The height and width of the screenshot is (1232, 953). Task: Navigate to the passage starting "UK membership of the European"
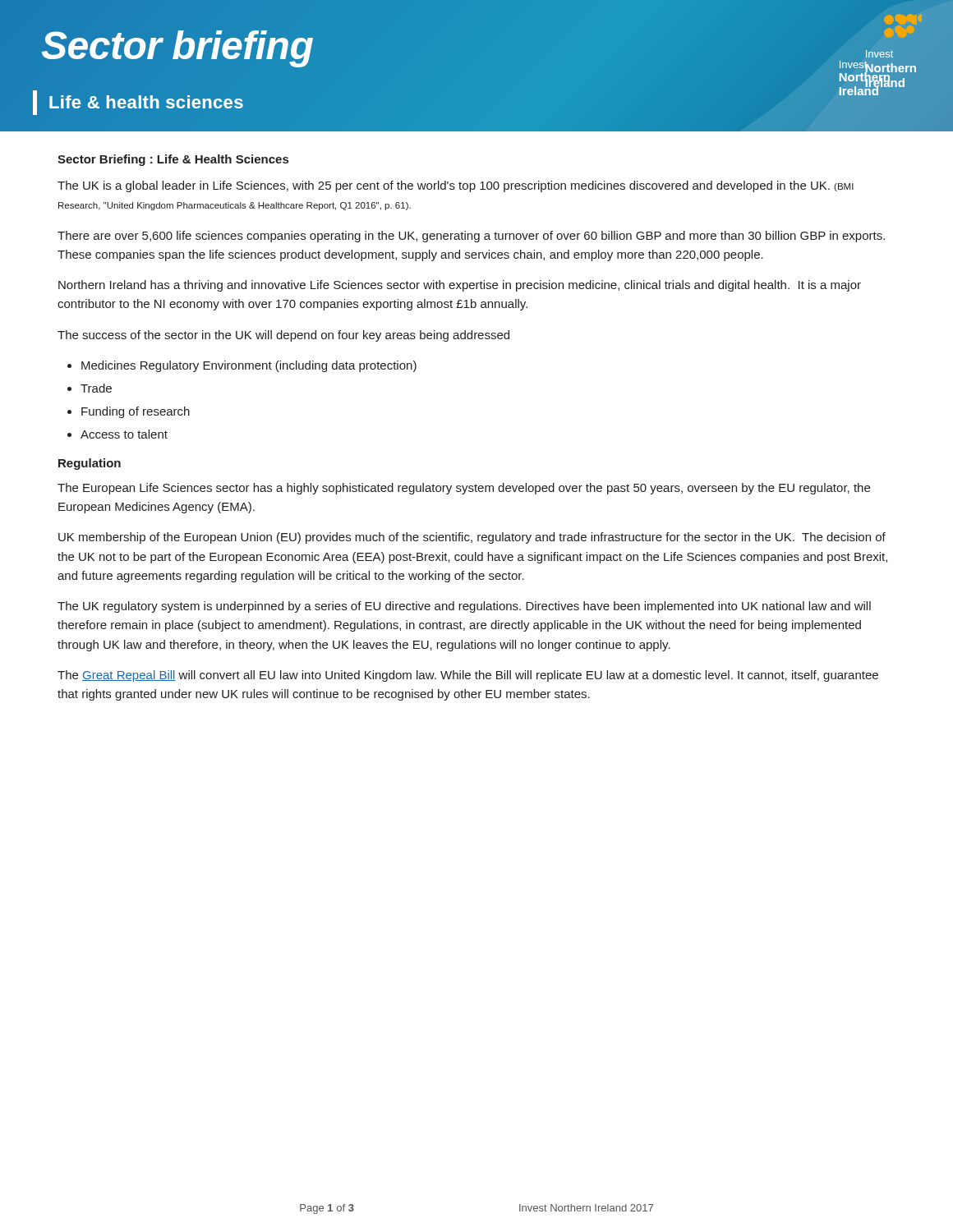[473, 556]
